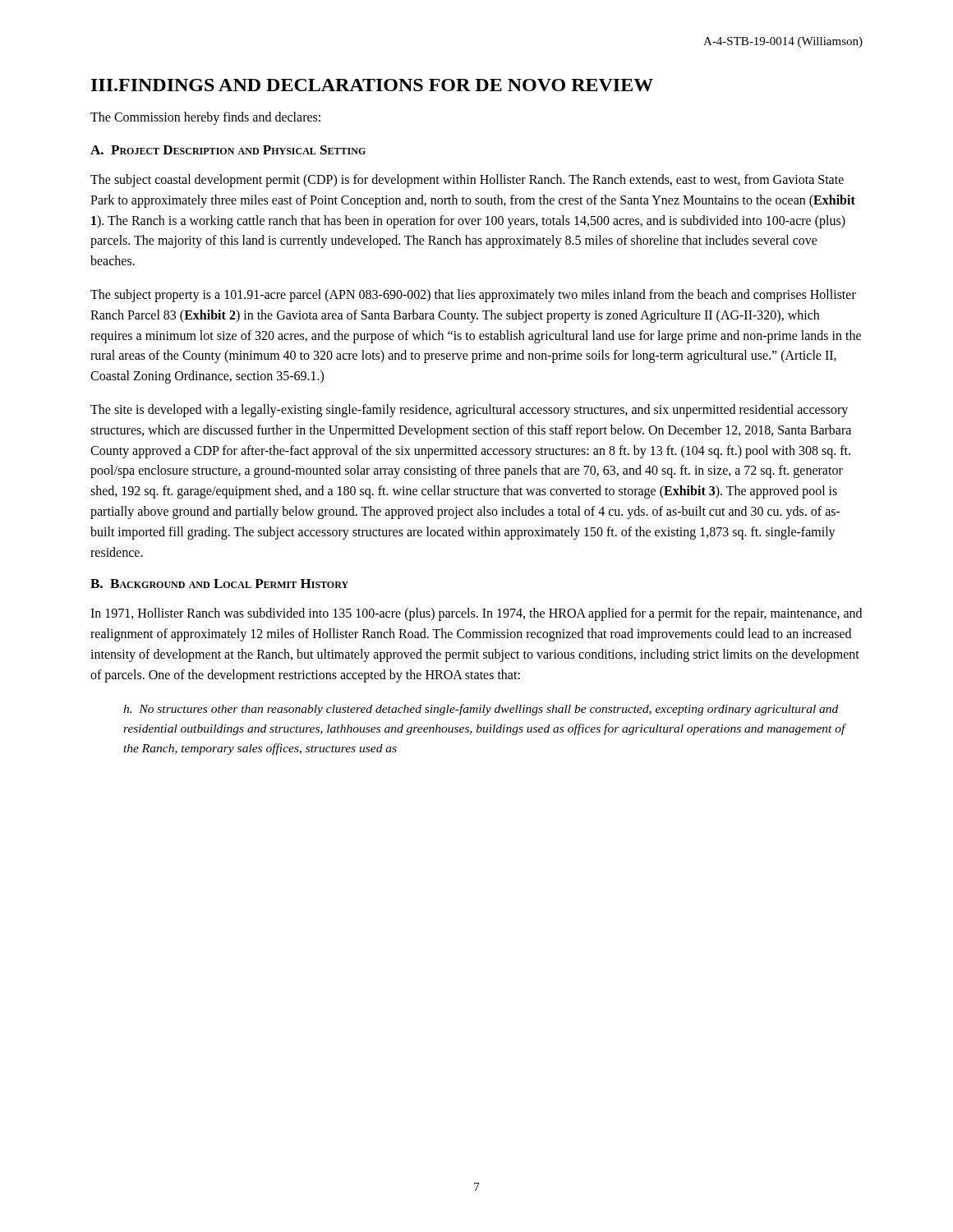
Task: Find the element starting "In 1971, Hollister Ranch was subdivided into 135"
Action: pyautogui.click(x=476, y=644)
